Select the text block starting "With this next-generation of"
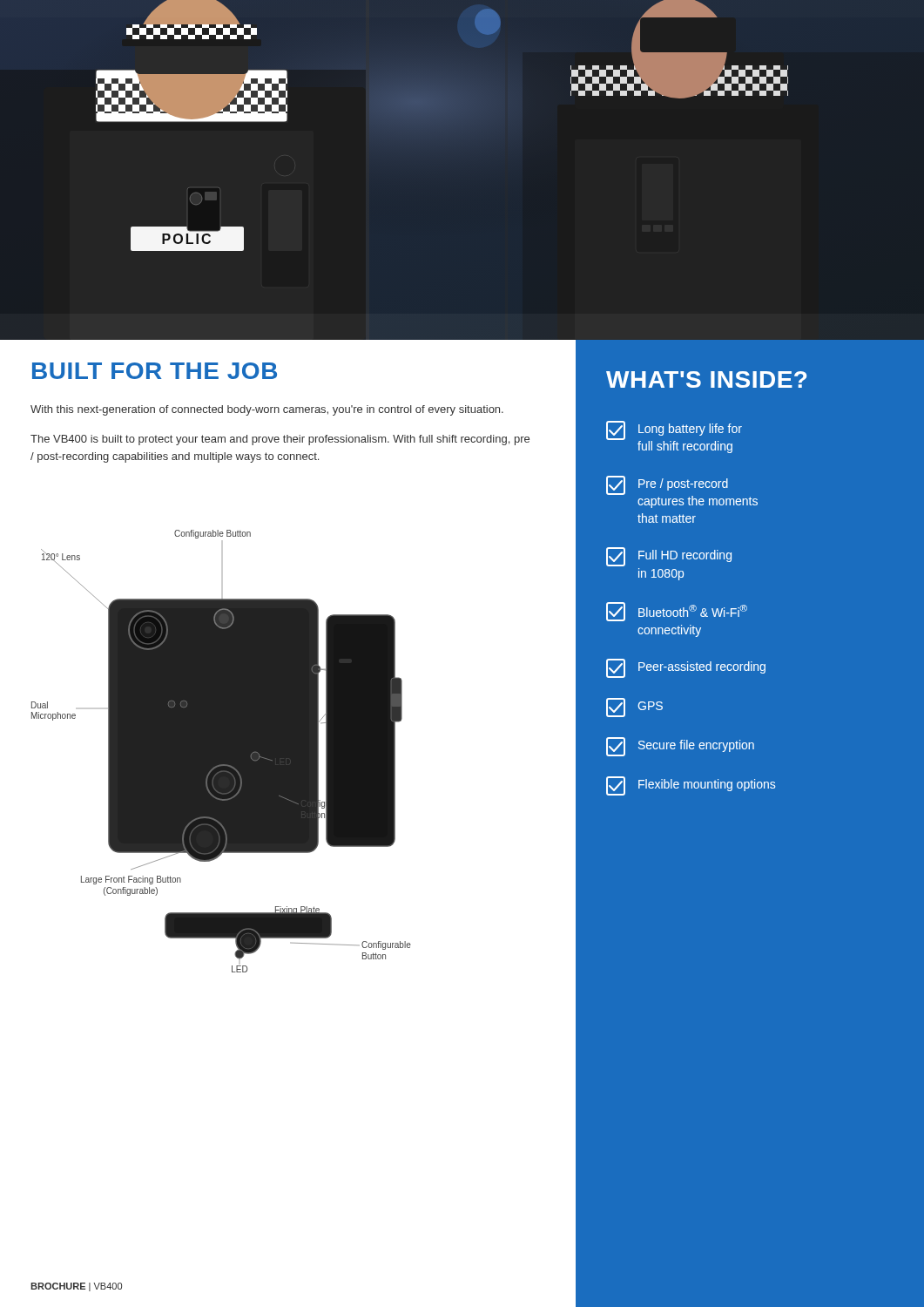The image size is (924, 1307). pyautogui.click(x=267, y=409)
